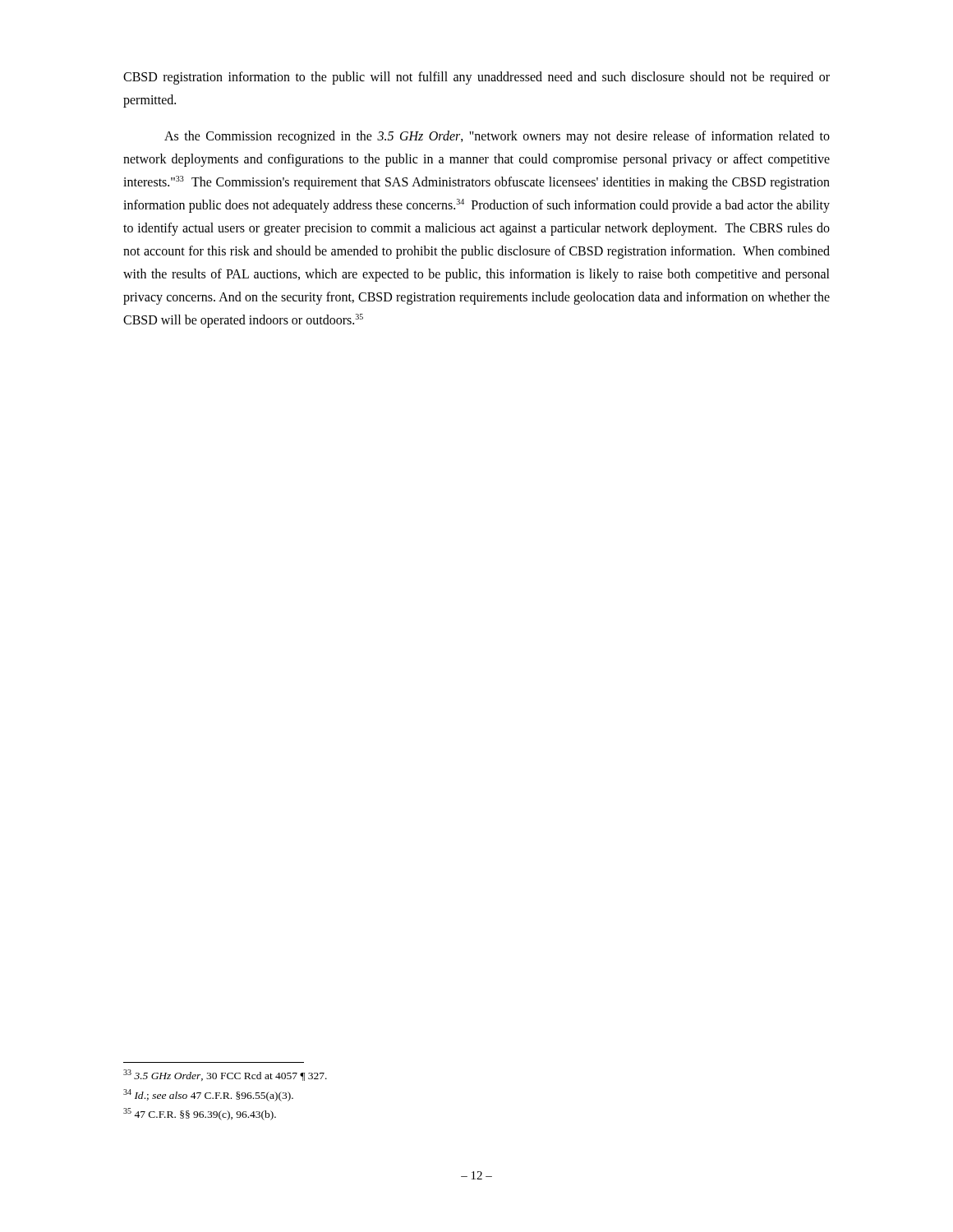This screenshot has width=953, height=1232.
Task: Locate the text starting "34 Id.; see also 47 C.F.R. §96.55(a)(3)."
Action: 209,1094
